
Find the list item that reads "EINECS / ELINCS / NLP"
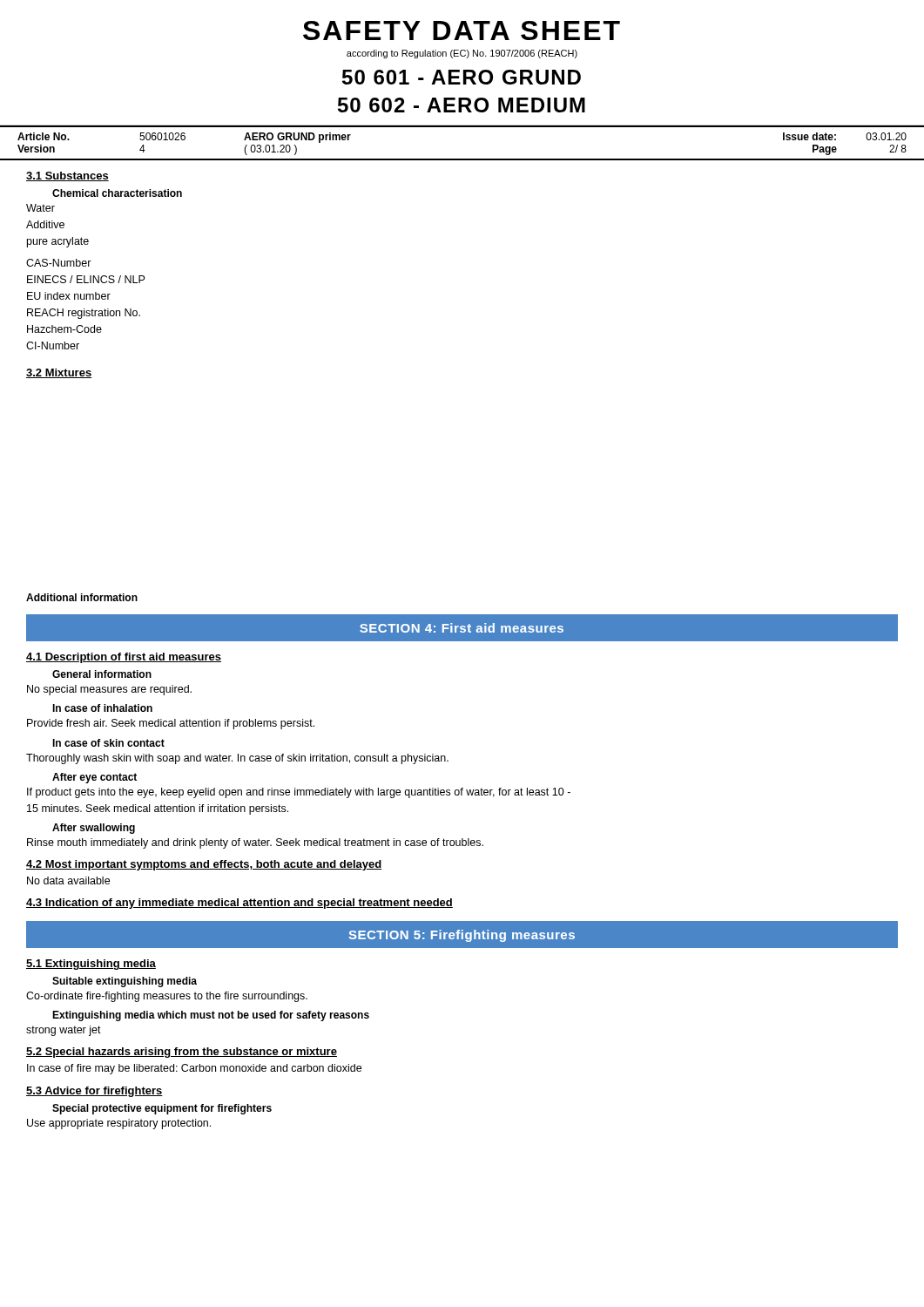[86, 279]
